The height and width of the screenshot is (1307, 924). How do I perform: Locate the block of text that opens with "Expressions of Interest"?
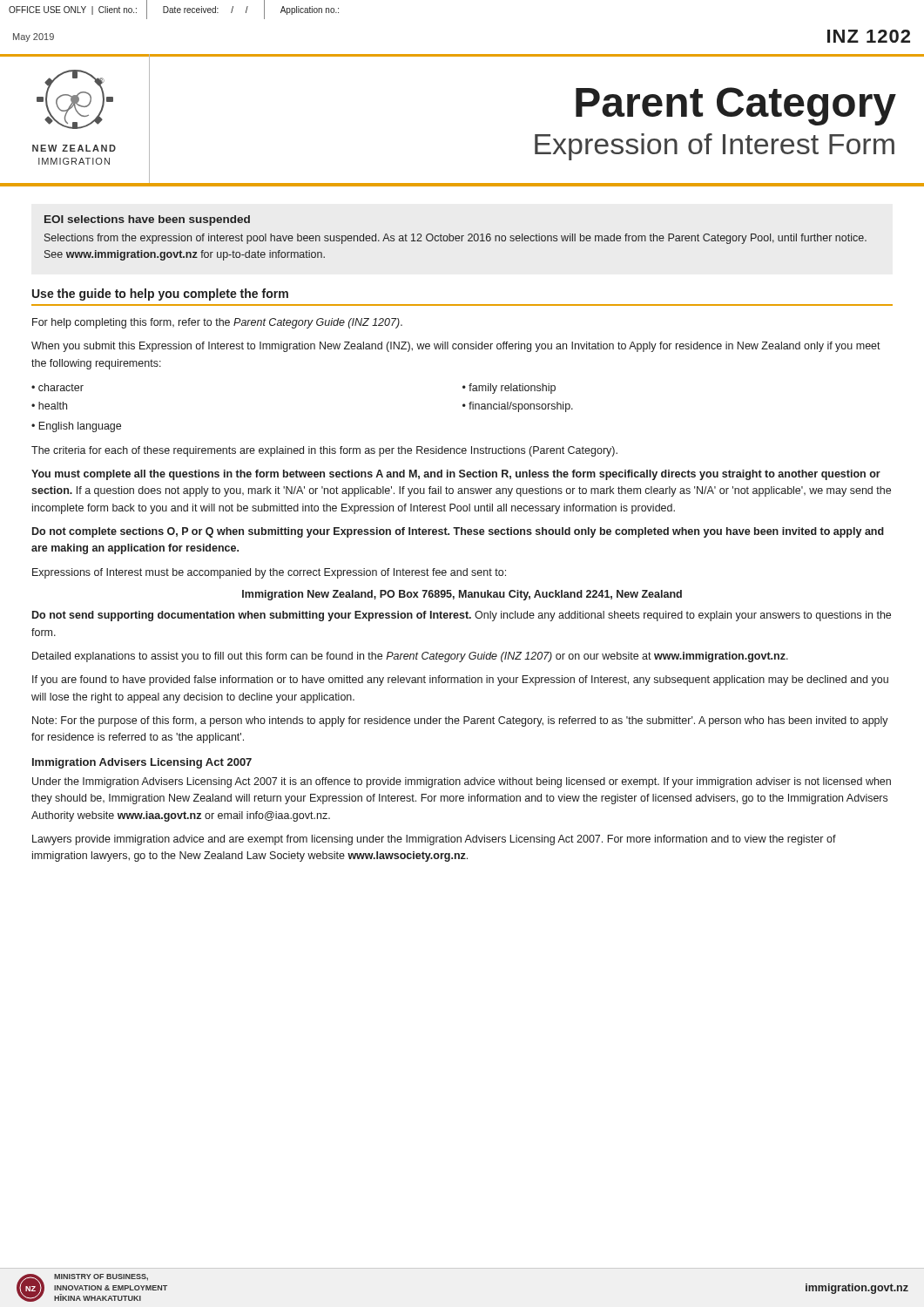click(x=269, y=572)
